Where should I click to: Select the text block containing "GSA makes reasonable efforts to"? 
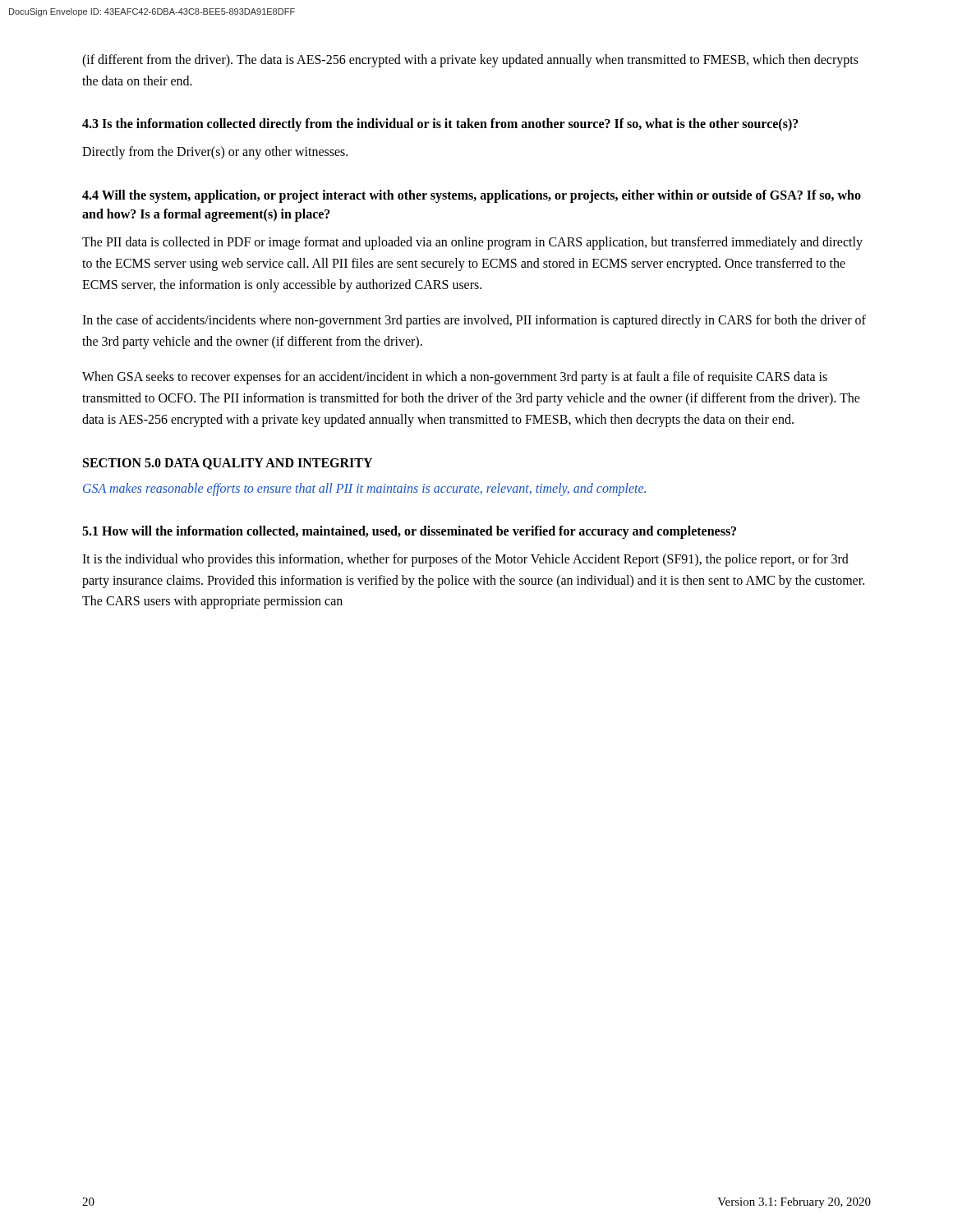tap(365, 488)
